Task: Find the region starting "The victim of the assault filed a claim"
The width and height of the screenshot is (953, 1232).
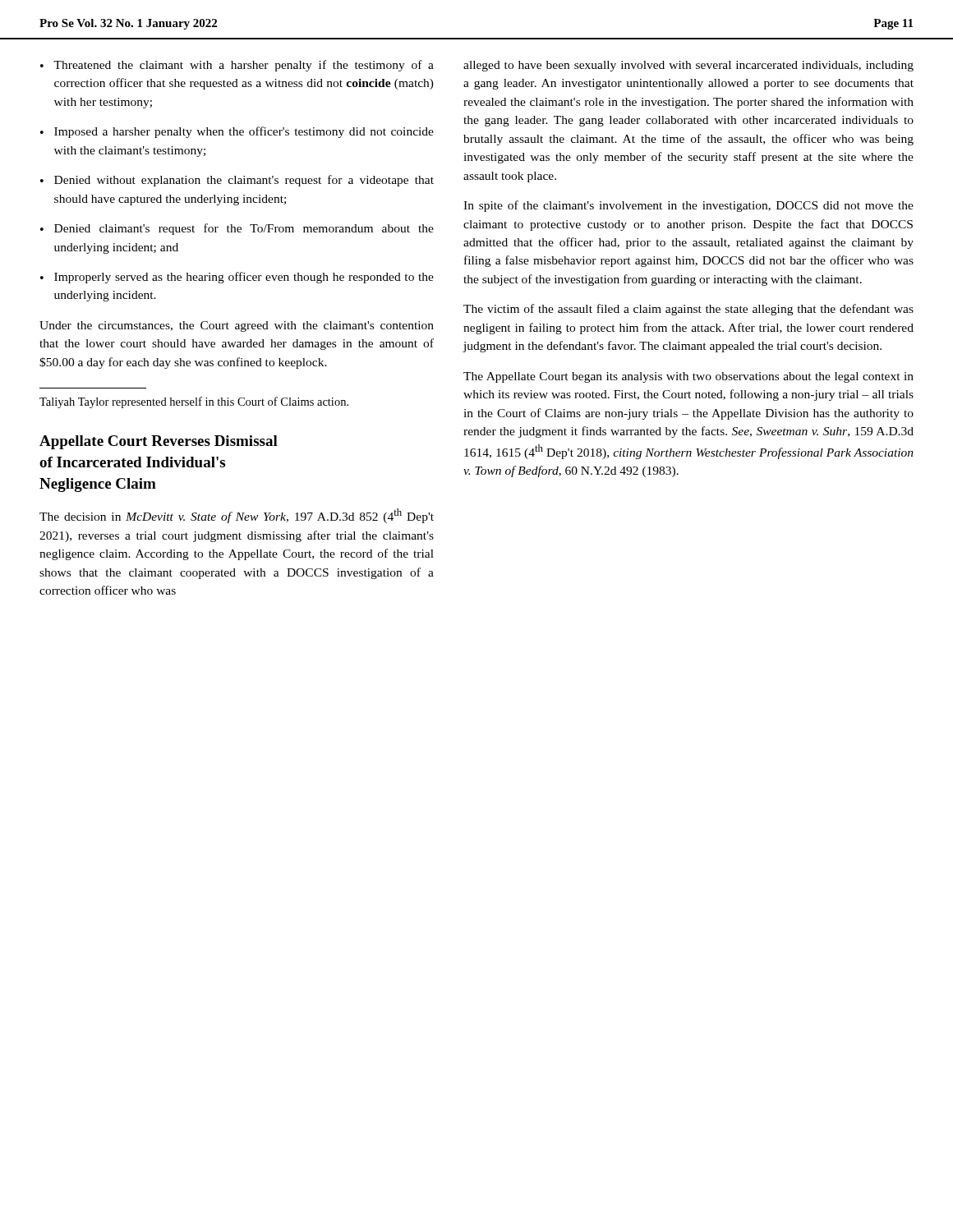Action: [x=688, y=327]
